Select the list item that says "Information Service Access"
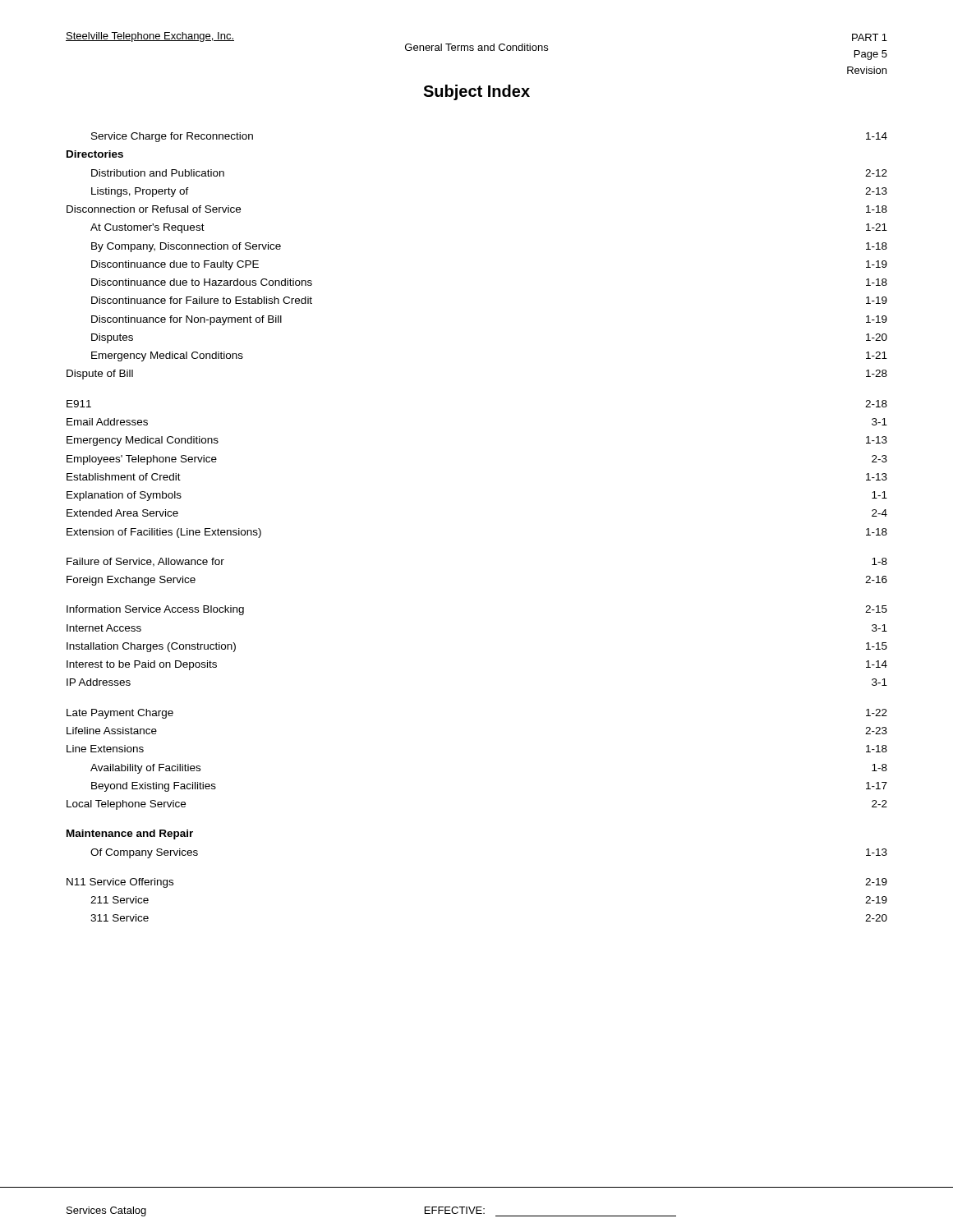This screenshot has height=1232, width=953. [x=158, y=610]
